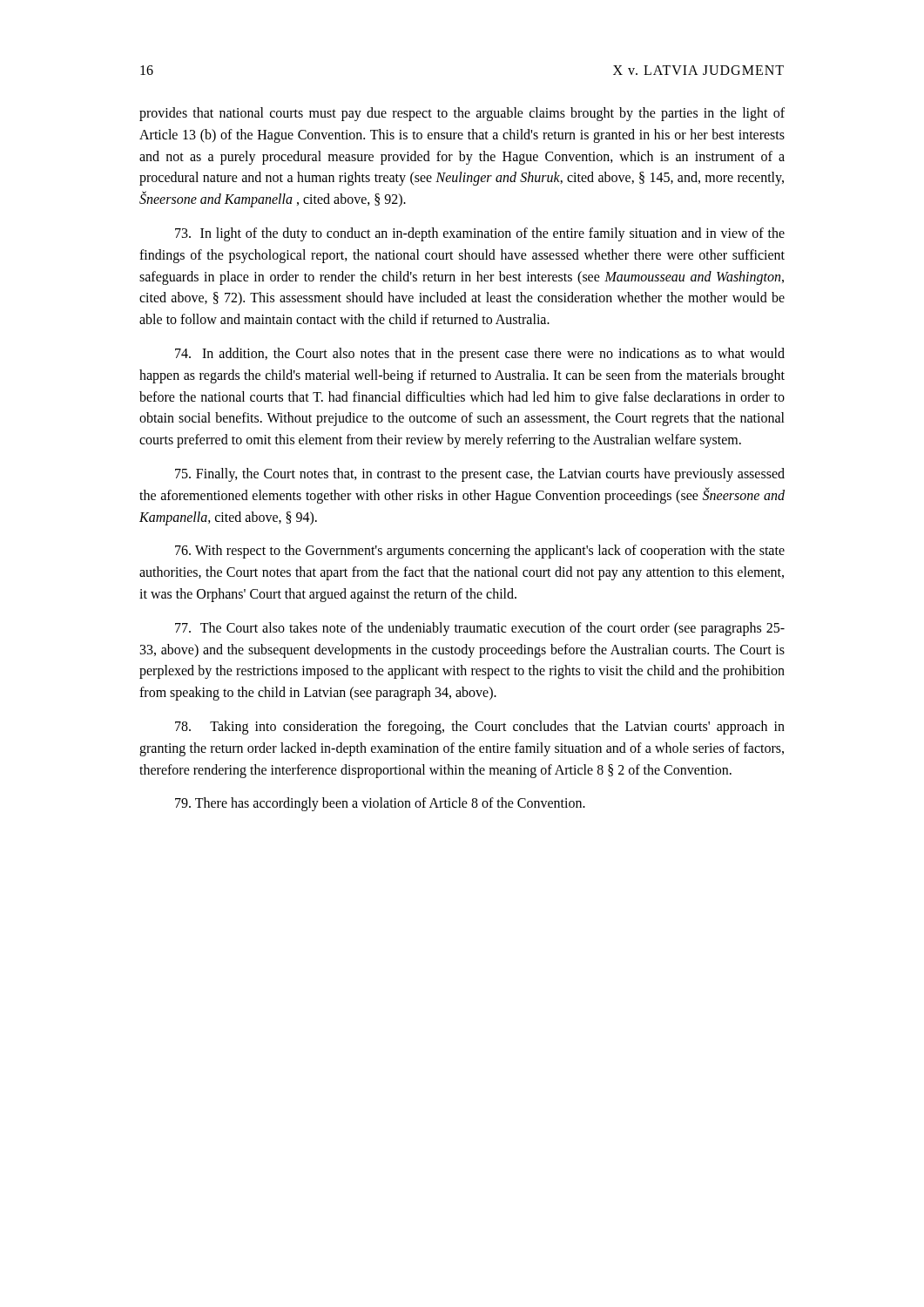Select the block starting "Taking into consideration the foregoing, the Court"
The height and width of the screenshot is (1307, 924).
tap(462, 748)
